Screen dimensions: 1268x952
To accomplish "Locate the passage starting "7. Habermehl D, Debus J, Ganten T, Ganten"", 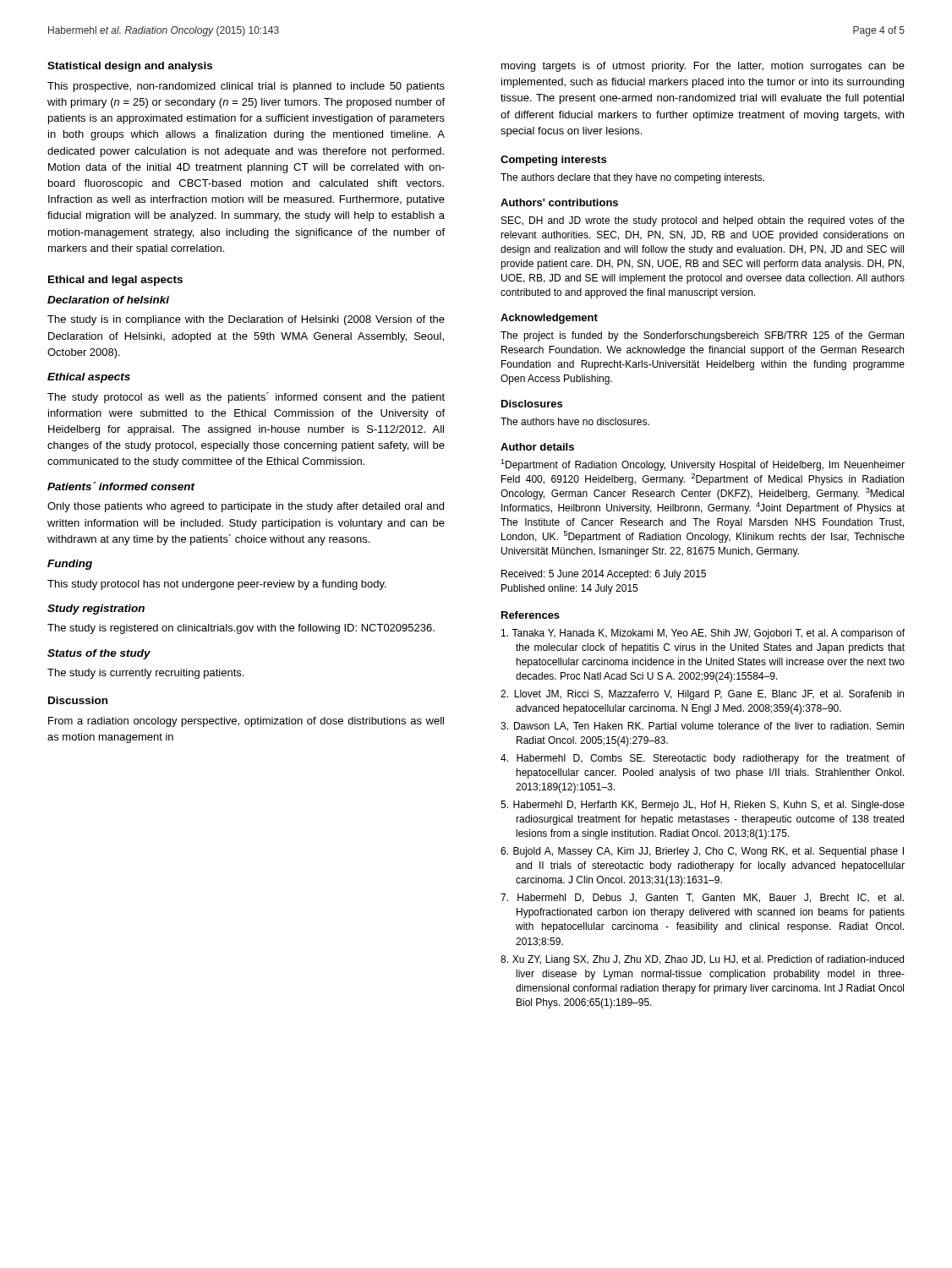I will point(703,920).
